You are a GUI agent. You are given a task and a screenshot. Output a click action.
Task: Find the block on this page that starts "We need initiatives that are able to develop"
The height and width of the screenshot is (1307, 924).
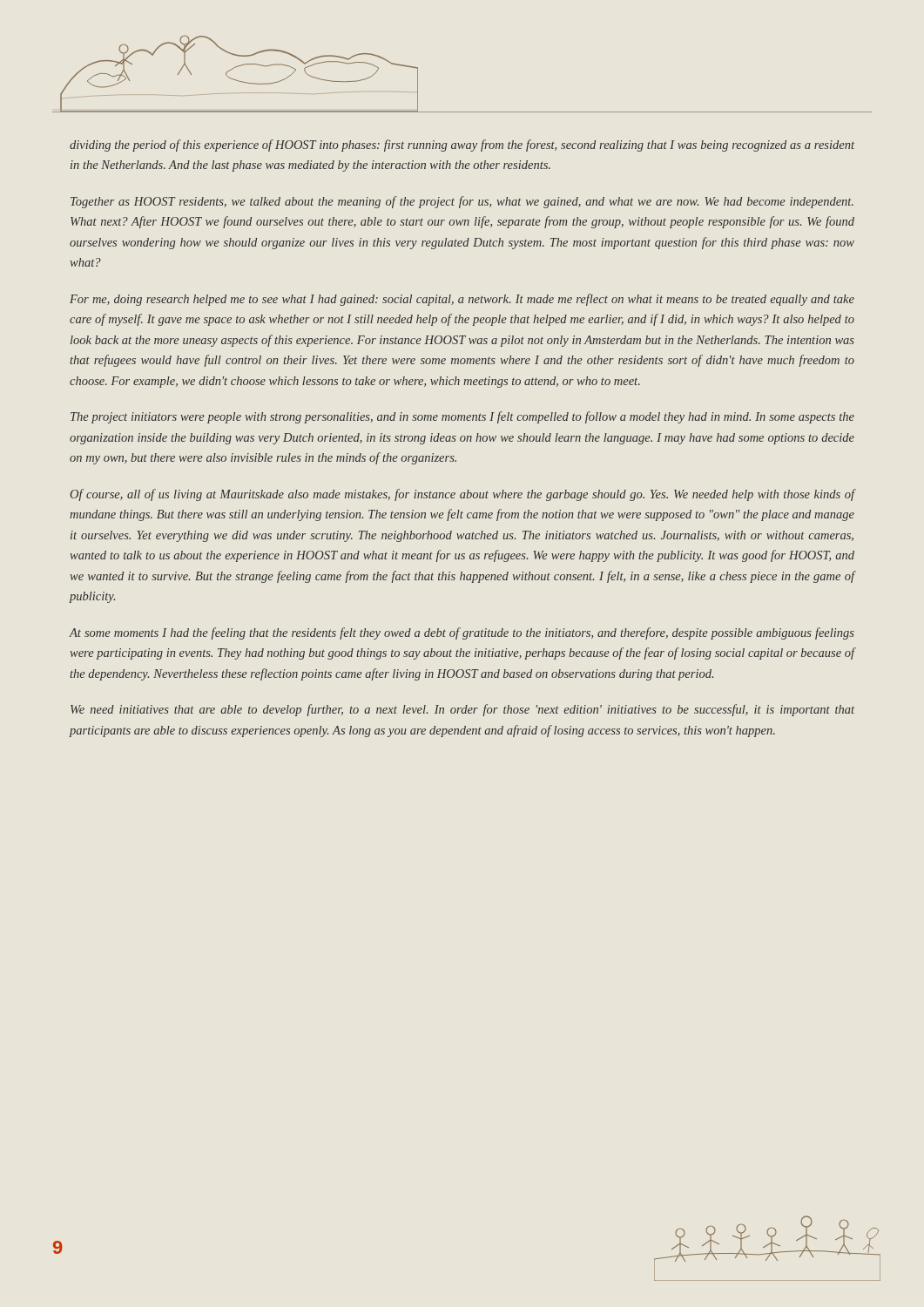click(462, 720)
